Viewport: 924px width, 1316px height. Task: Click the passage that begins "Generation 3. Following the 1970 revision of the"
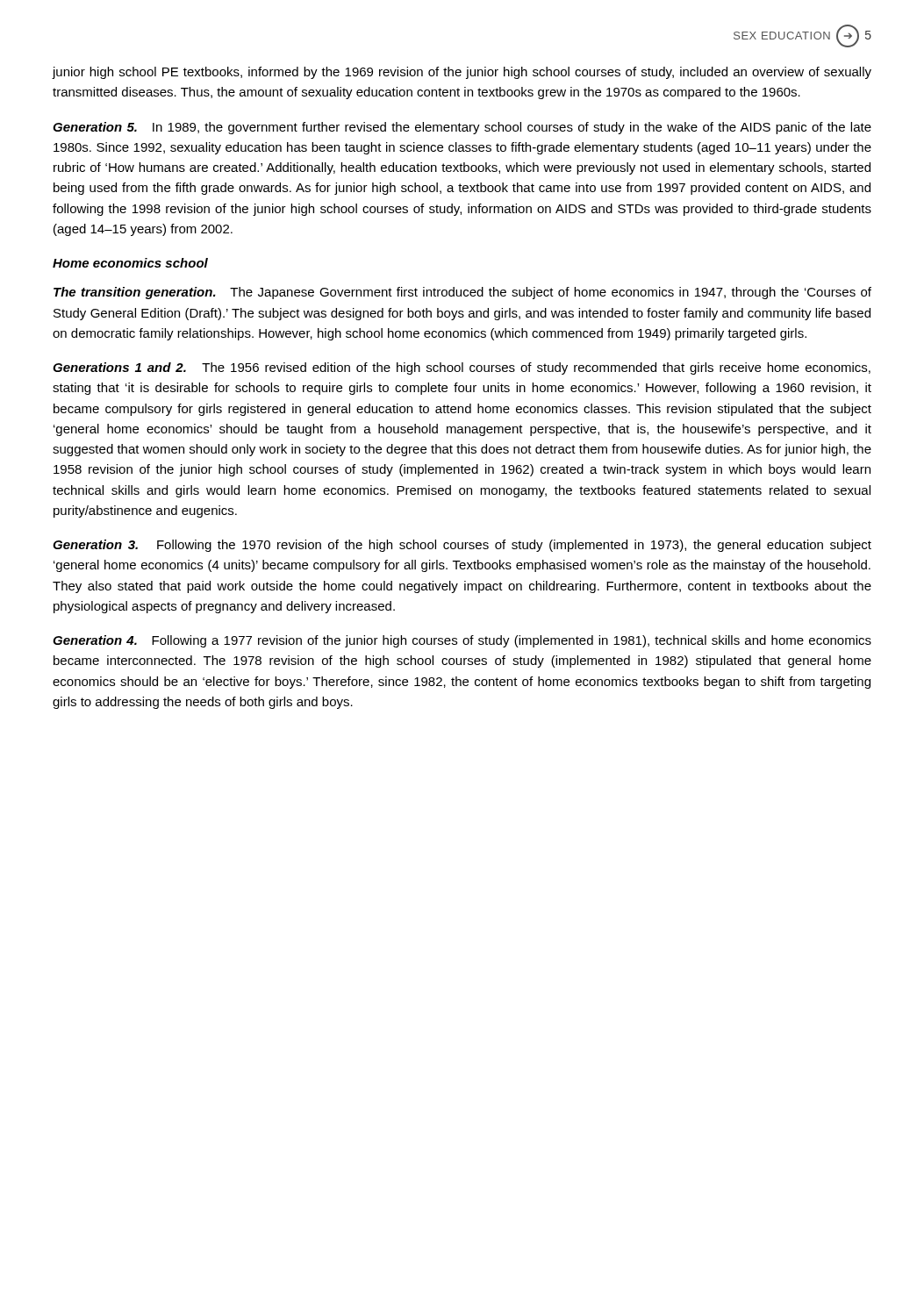[462, 575]
